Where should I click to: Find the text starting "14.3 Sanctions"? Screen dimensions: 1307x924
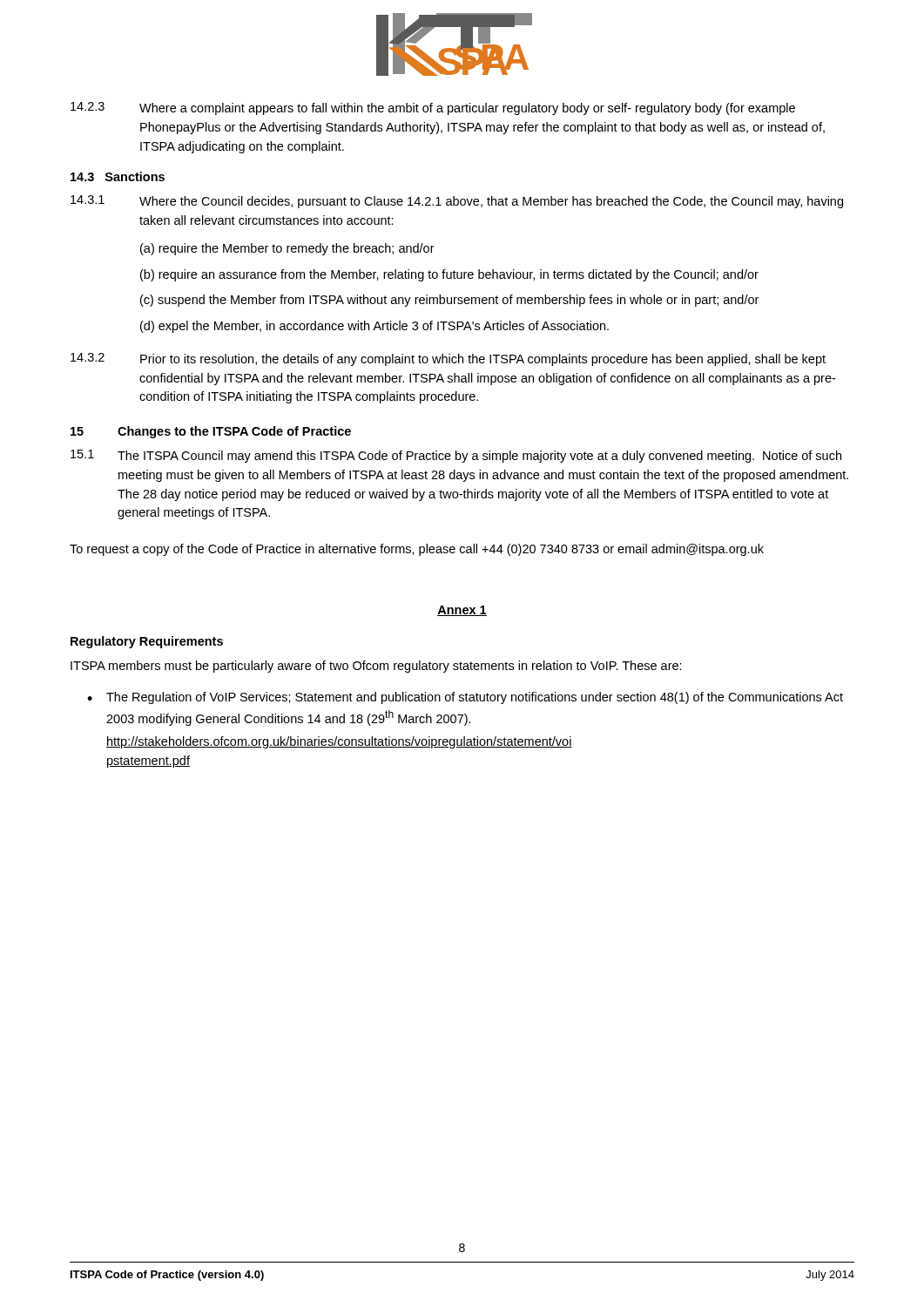coord(117,177)
